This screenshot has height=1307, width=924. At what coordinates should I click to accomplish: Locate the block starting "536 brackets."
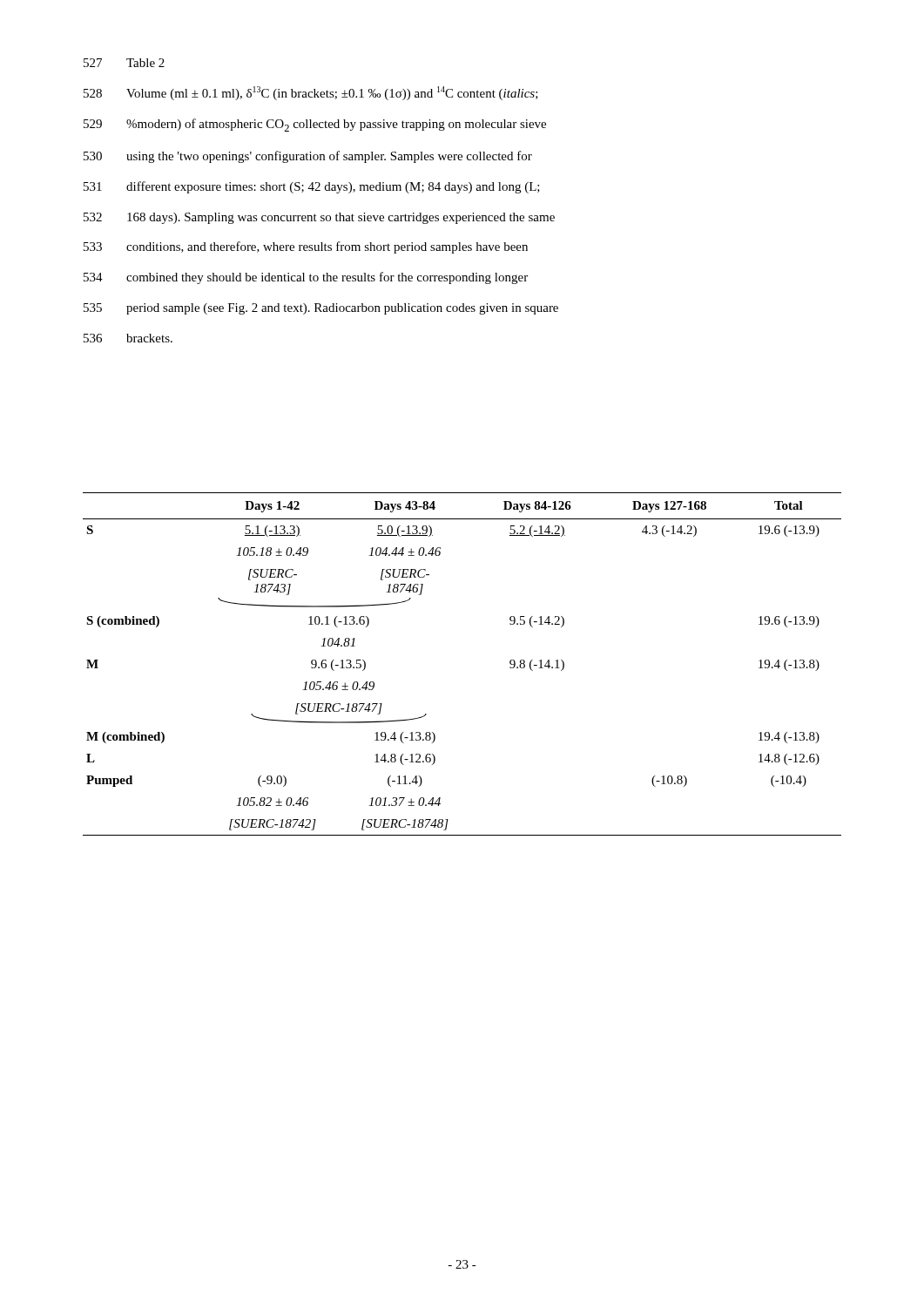pos(128,338)
